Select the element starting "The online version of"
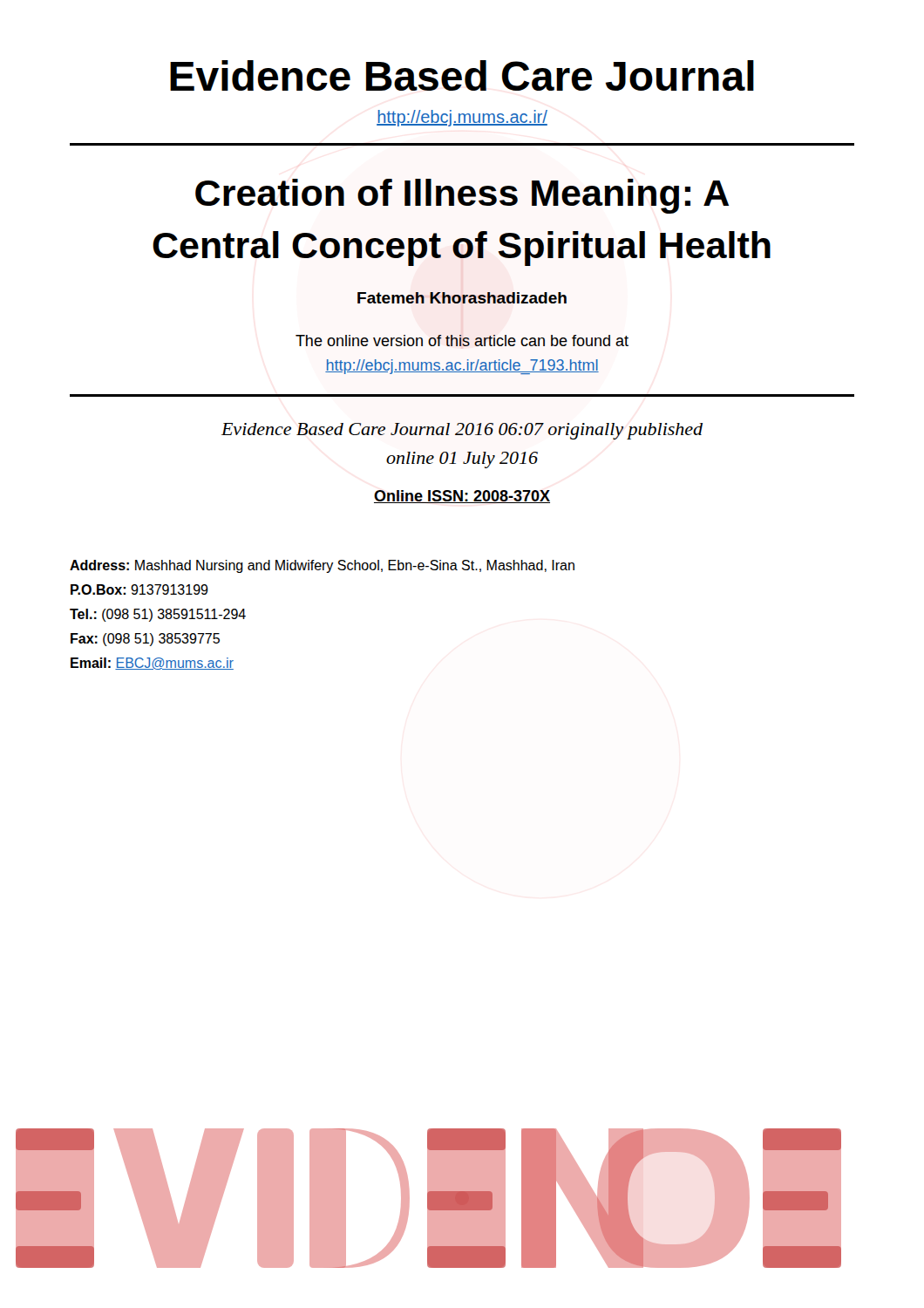 pyautogui.click(x=462, y=353)
